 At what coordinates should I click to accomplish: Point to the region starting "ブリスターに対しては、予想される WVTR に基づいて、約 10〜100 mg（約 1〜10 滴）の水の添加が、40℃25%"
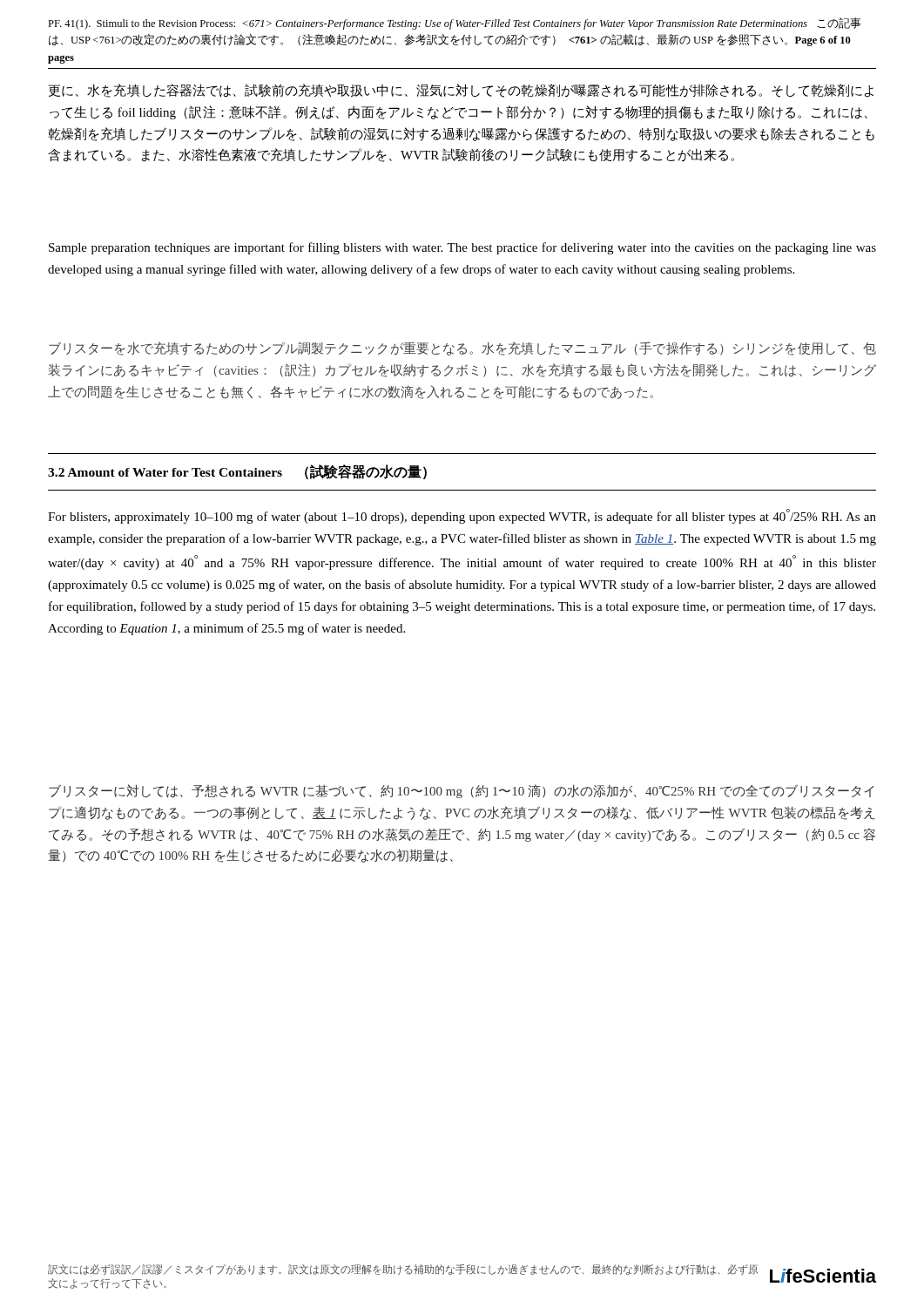[x=462, y=824]
